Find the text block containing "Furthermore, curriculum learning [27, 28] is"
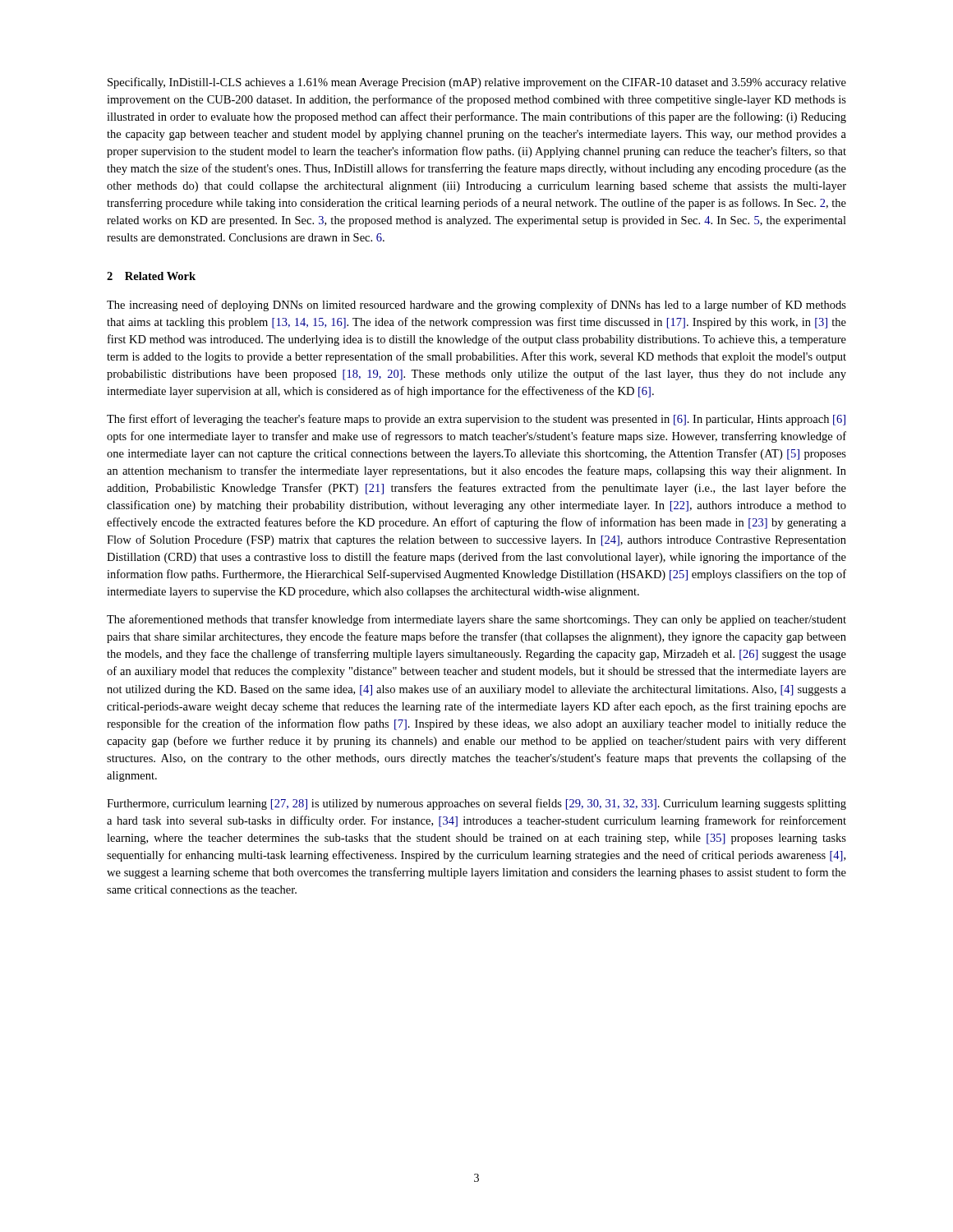This screenshot has width=953, height=1232. (476, 847)
